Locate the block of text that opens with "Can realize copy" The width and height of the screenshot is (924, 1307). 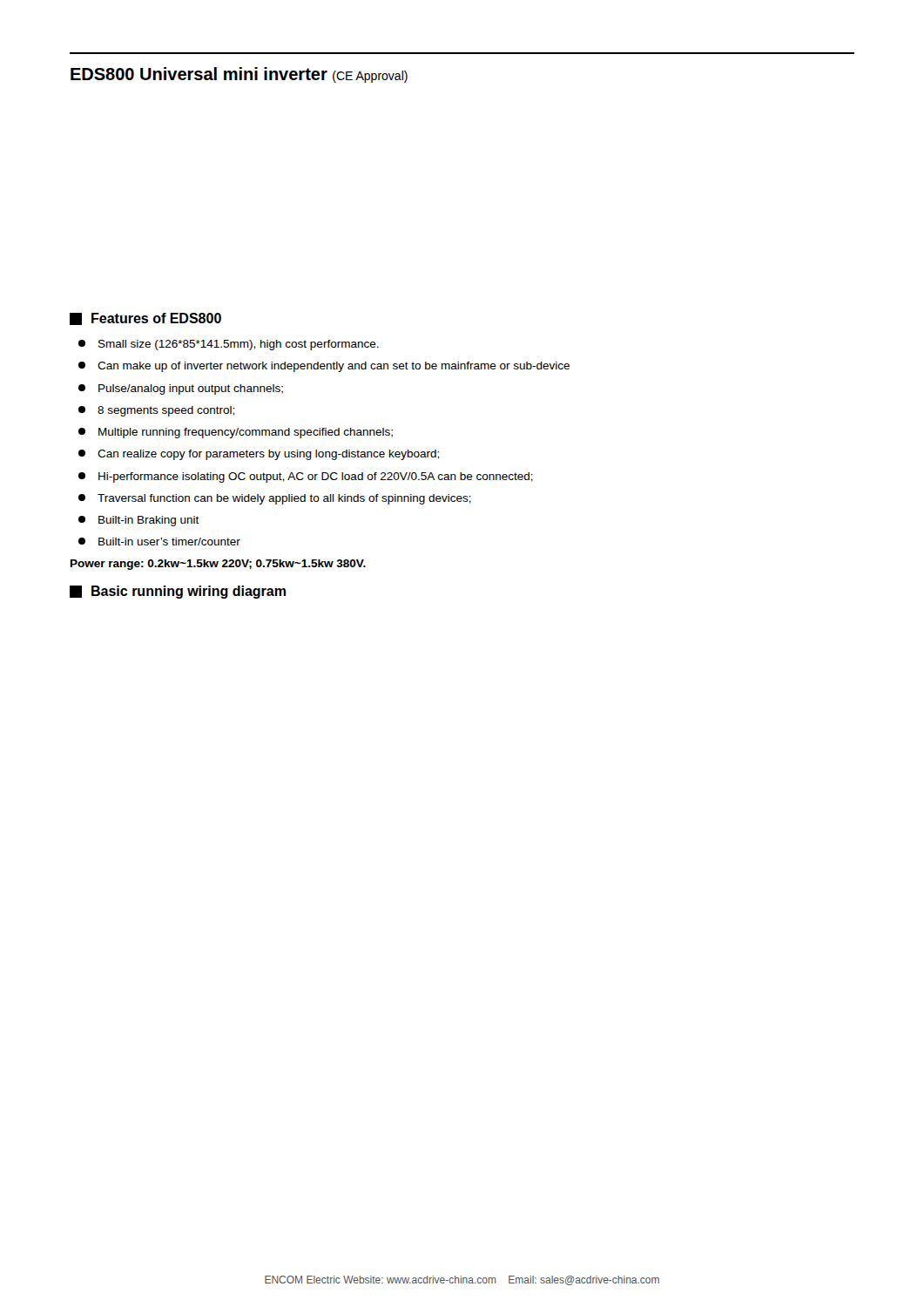tap(259, 455)
